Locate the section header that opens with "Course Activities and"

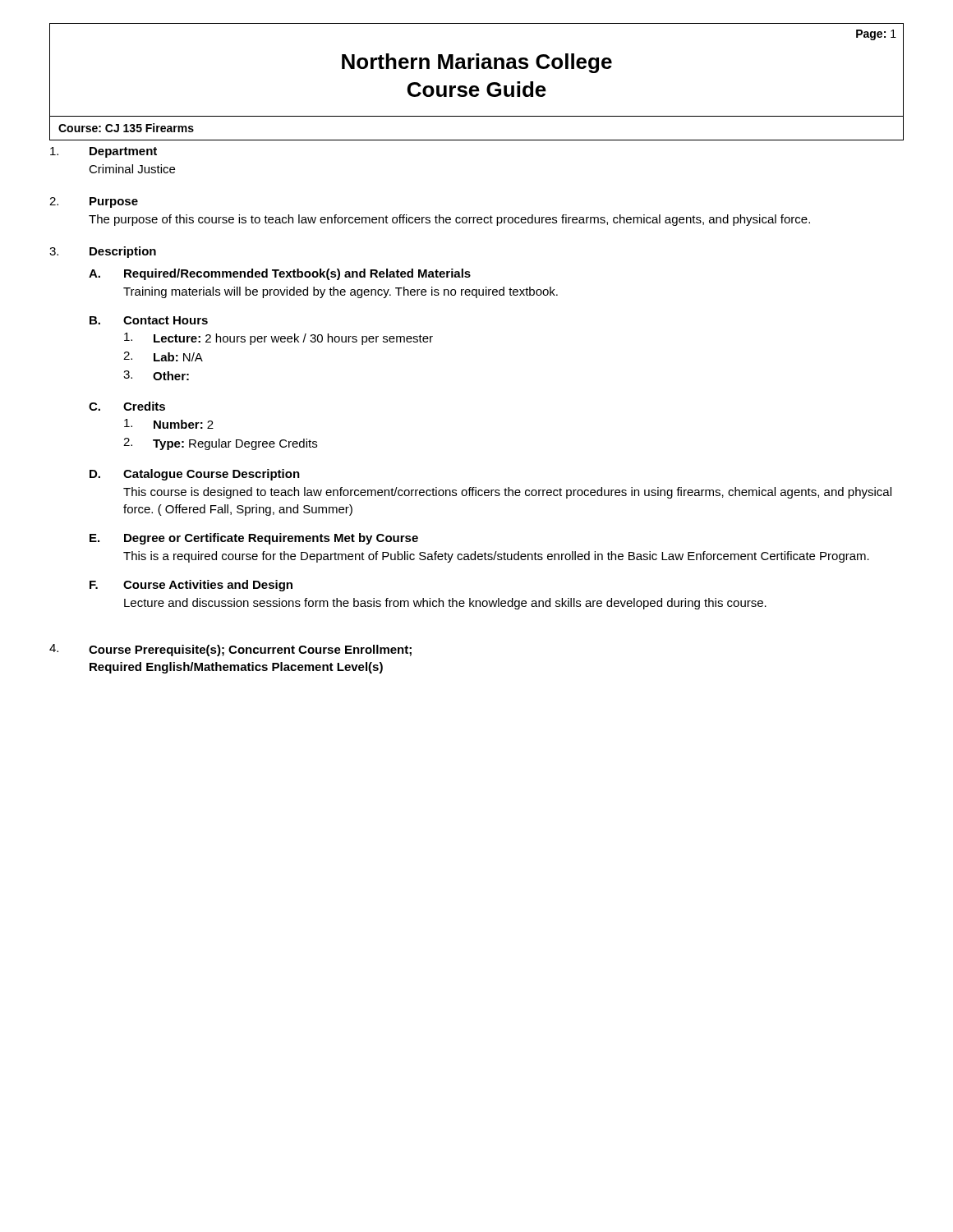[208, 584]
